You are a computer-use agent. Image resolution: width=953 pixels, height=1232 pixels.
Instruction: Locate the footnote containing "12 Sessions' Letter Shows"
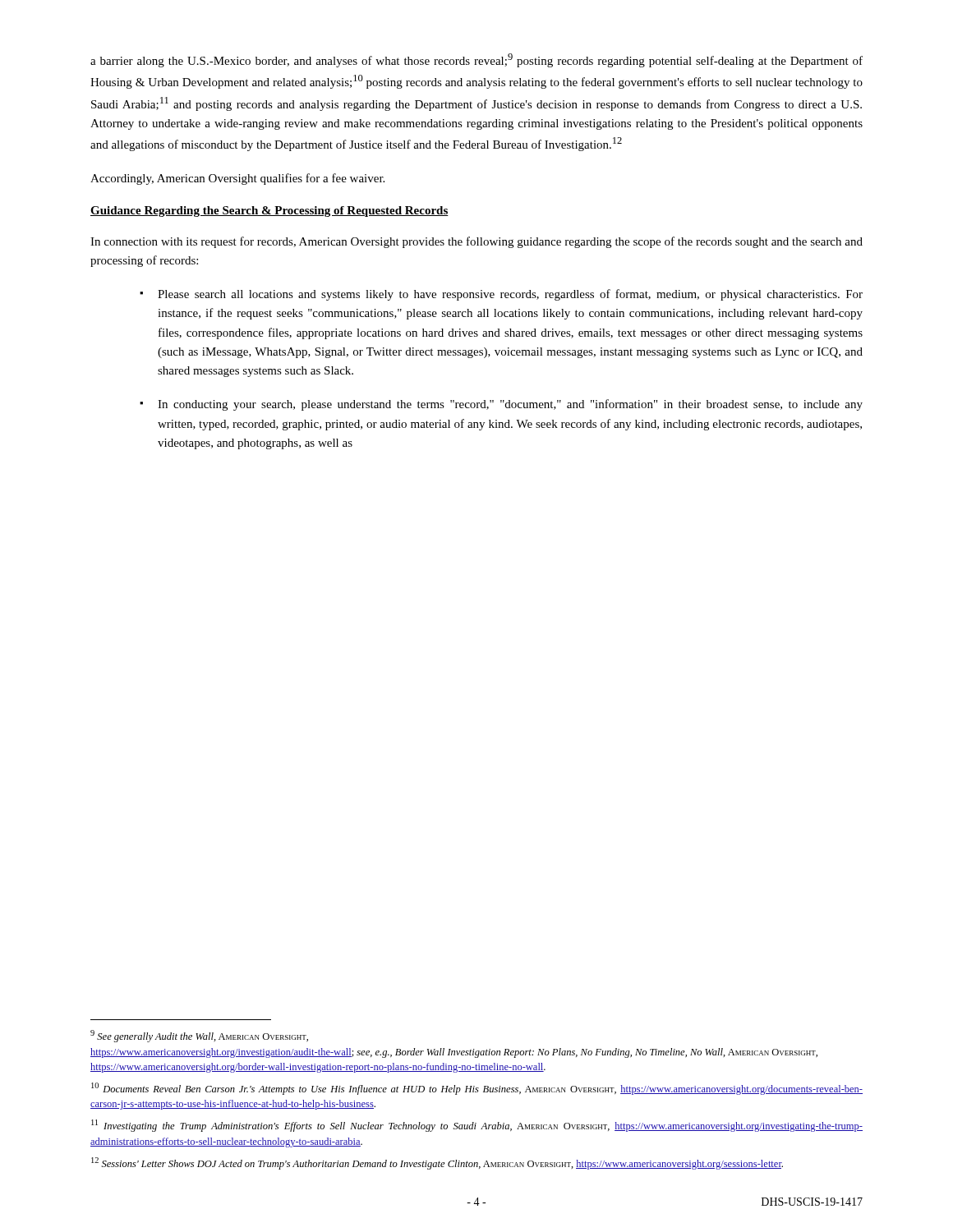[x=437, y=1162]
